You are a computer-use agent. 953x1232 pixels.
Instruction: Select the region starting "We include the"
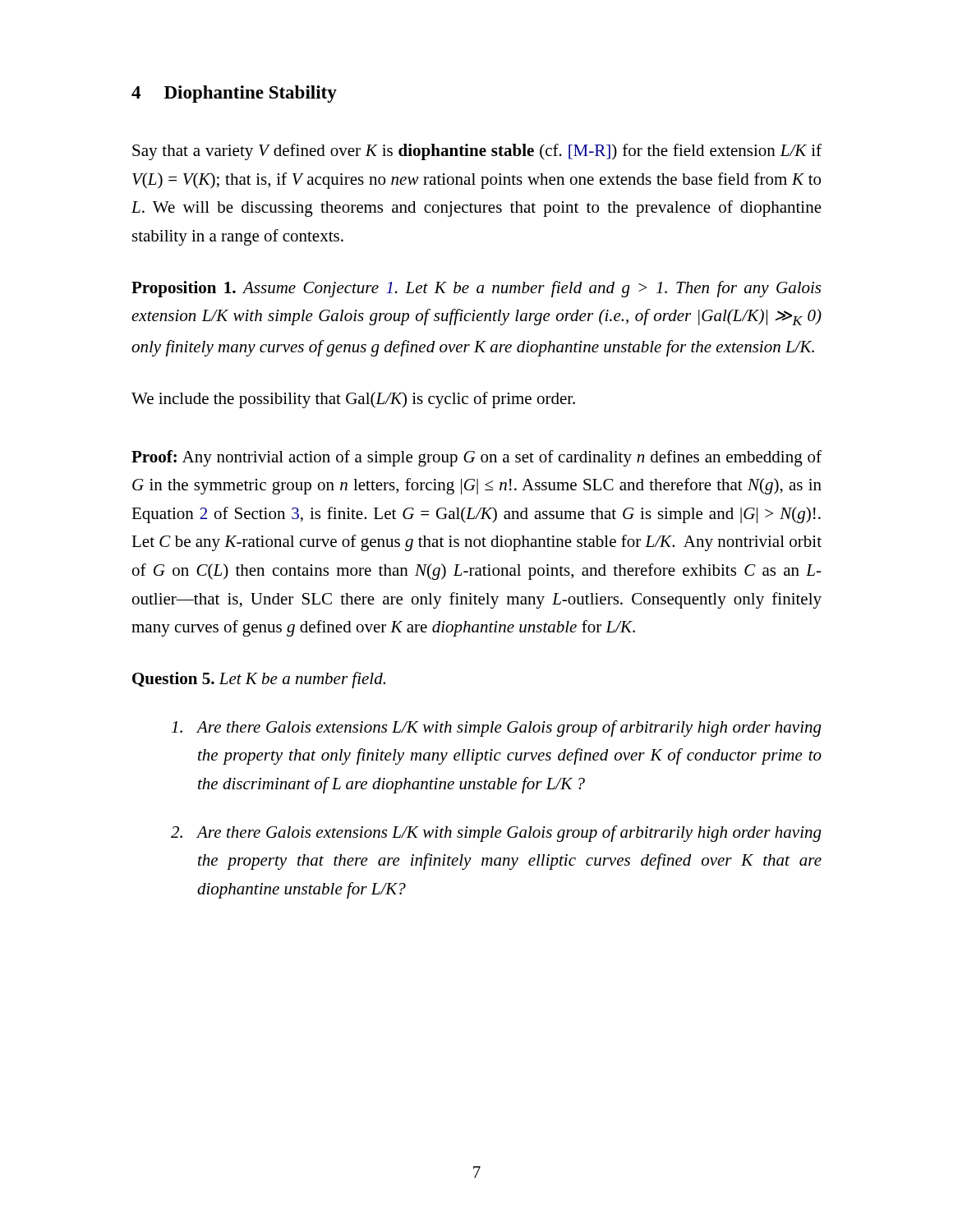[354, 398]
